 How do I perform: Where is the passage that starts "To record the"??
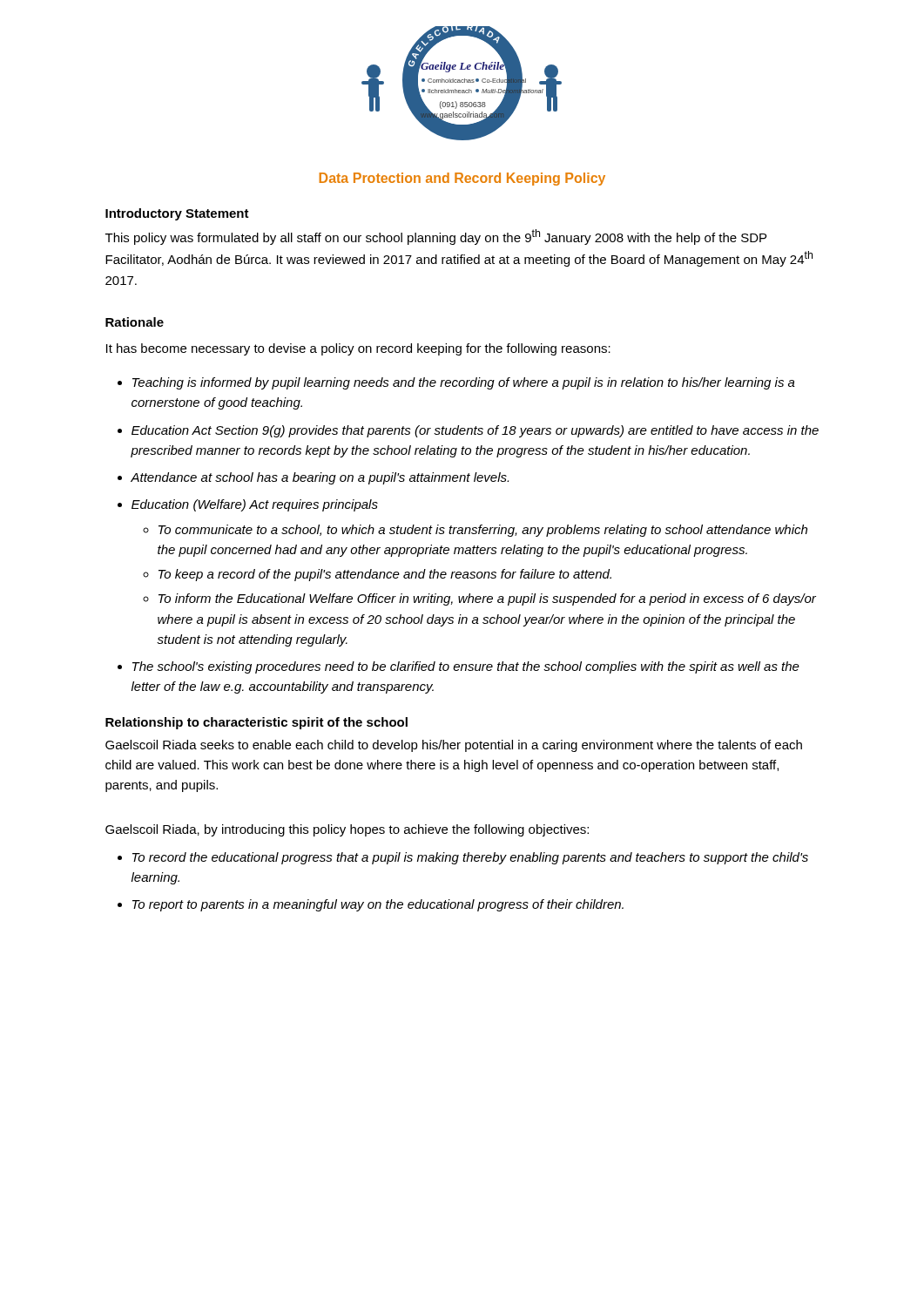pos(470,867)
